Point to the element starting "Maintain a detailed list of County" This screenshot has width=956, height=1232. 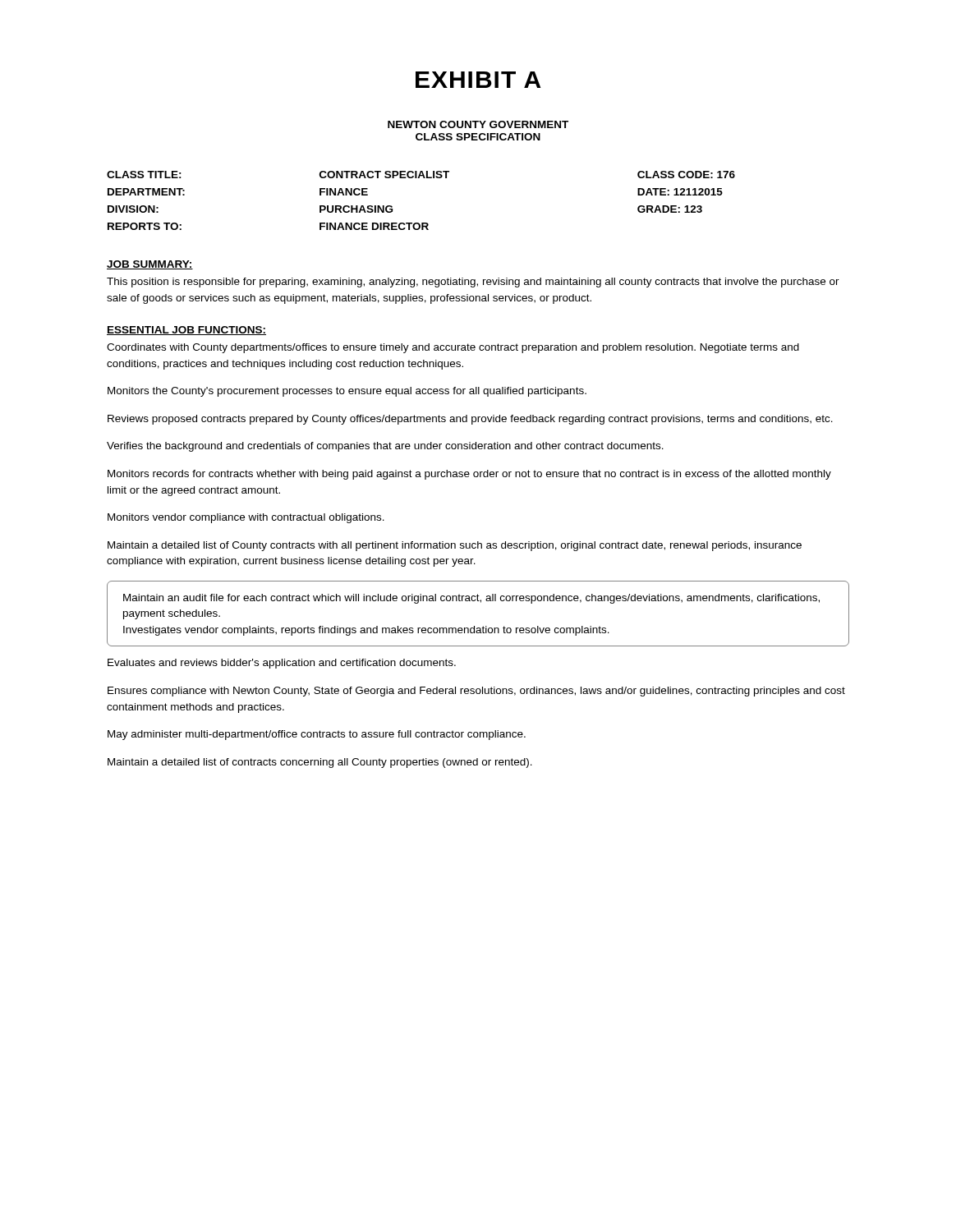(x=454, y=553)
